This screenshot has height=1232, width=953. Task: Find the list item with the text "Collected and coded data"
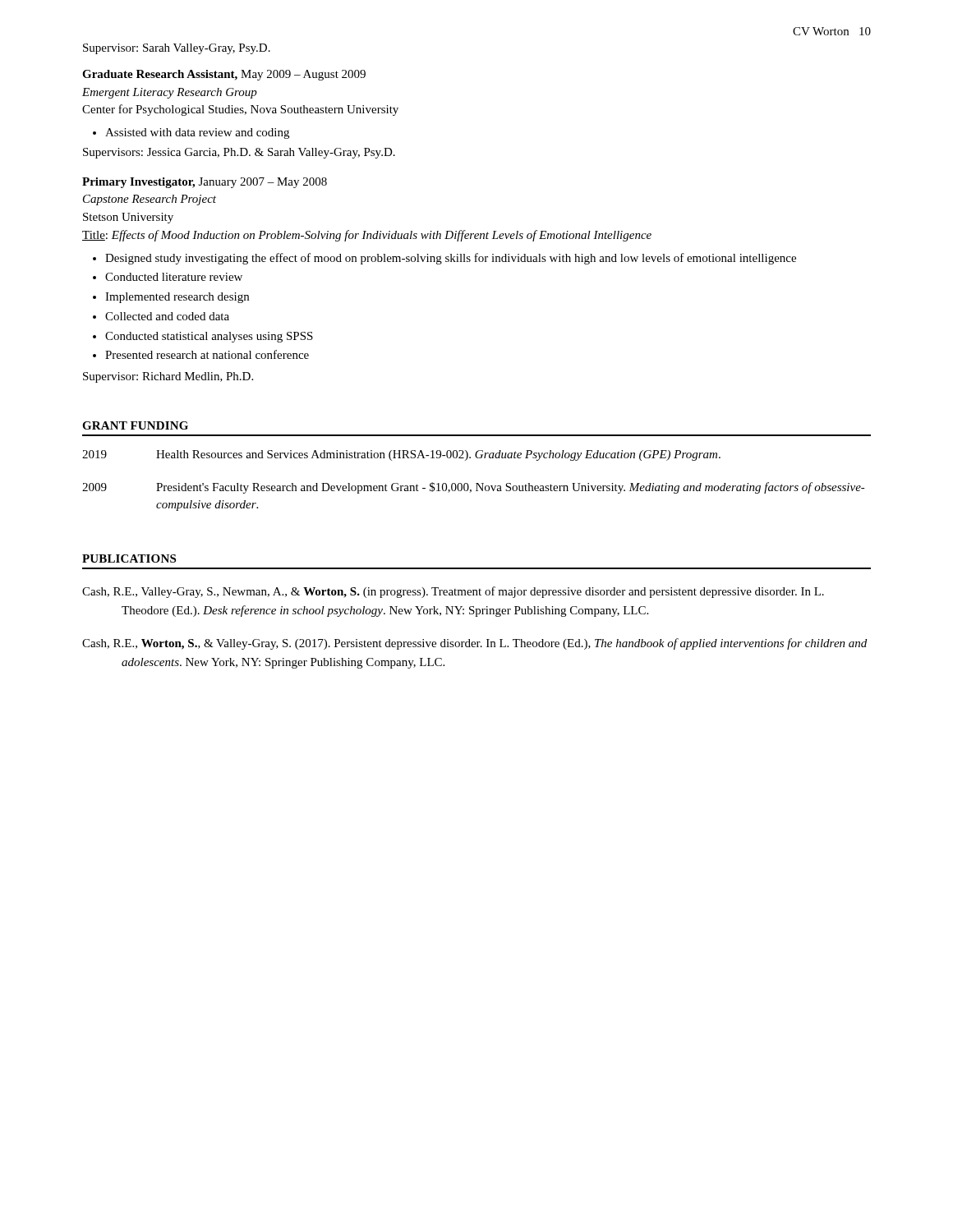161,316
